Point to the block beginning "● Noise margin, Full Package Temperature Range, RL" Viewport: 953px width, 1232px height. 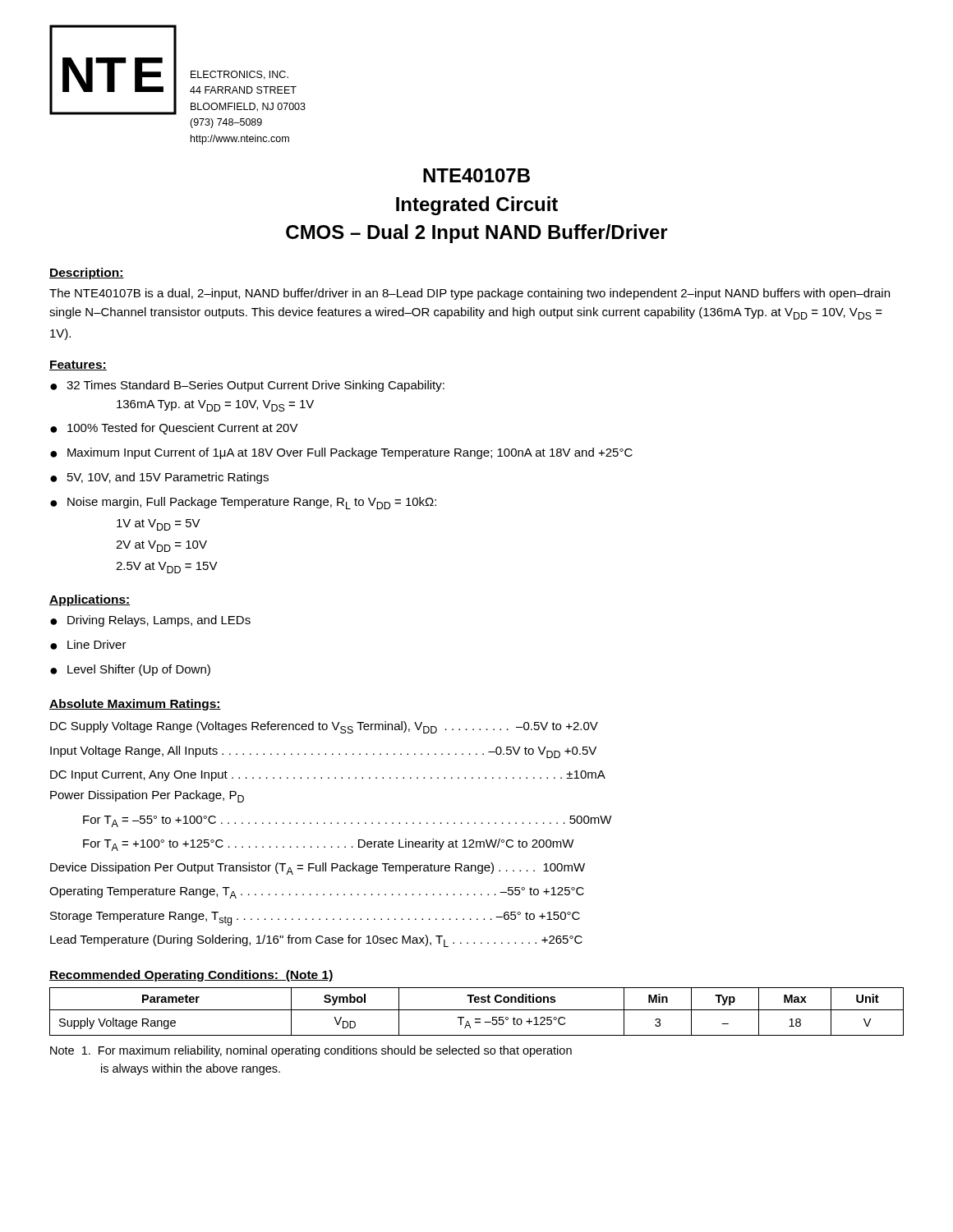(x=243, y=503)
